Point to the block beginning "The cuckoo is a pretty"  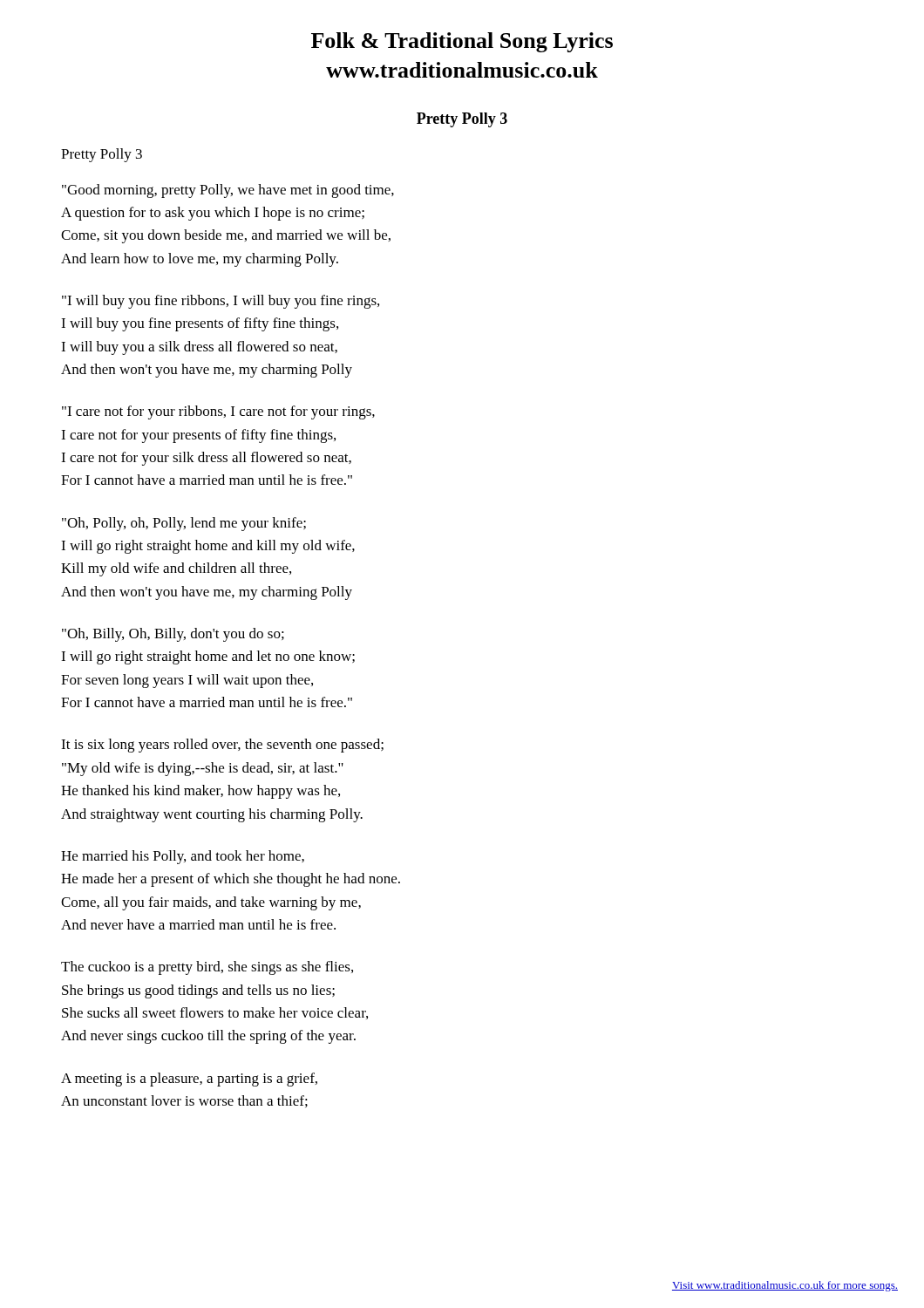click(215, 1001)
